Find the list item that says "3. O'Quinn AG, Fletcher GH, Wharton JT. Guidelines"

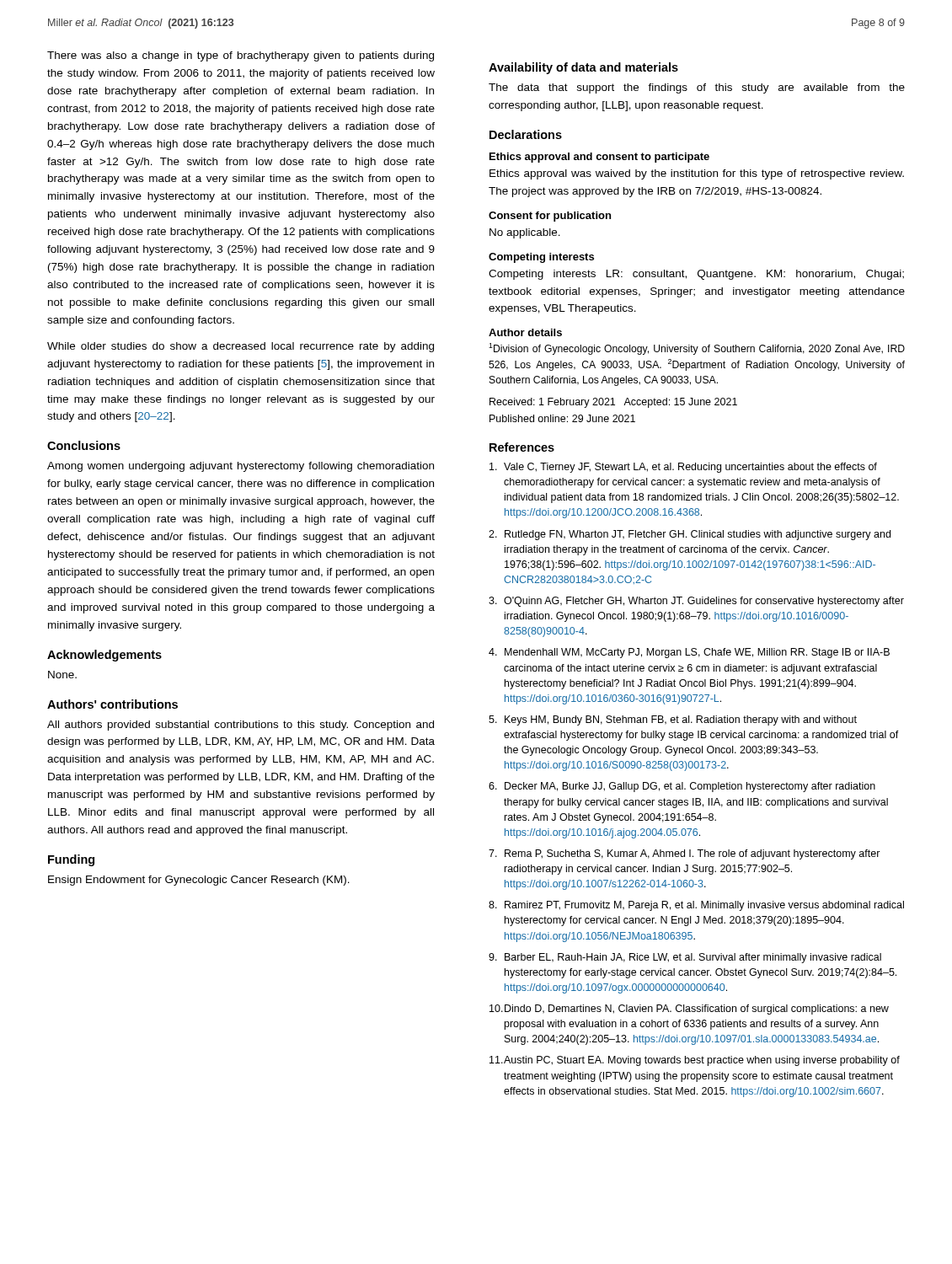(x=697, y=616)
